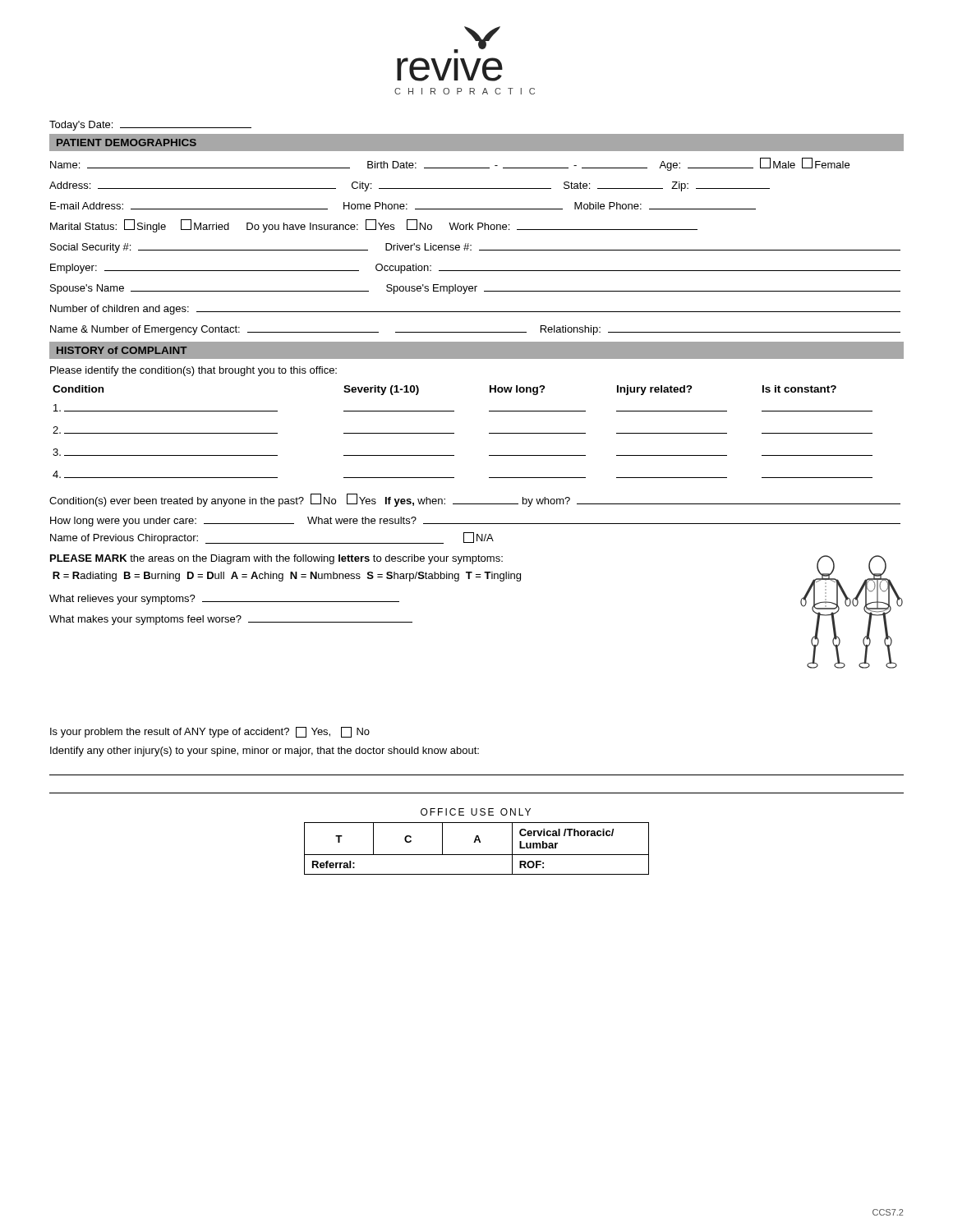Point to the text starting "Is your problem"
953x1232 pixels.
(x=210, y=731)
